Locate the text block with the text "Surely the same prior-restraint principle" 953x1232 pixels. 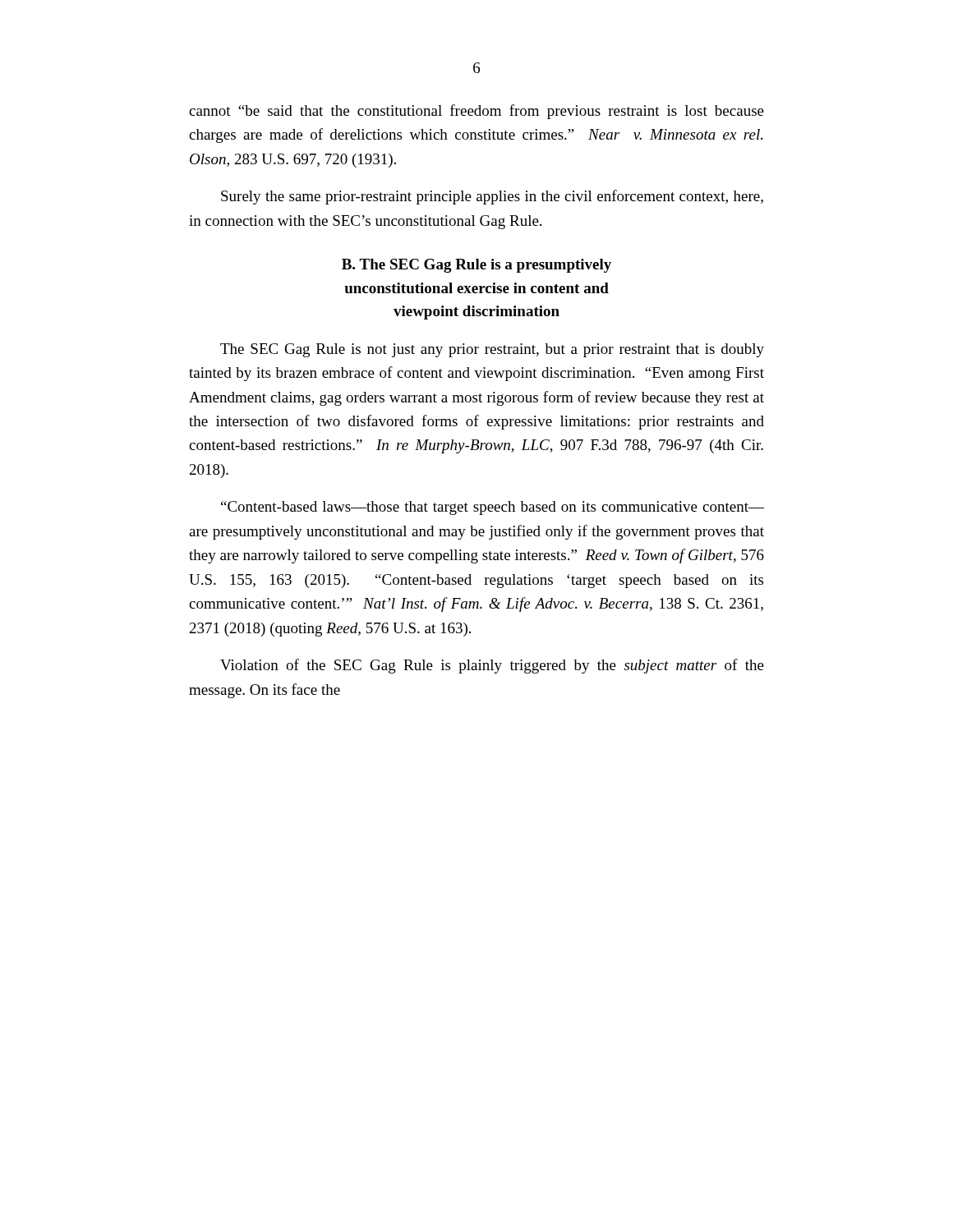click(476, 208)
